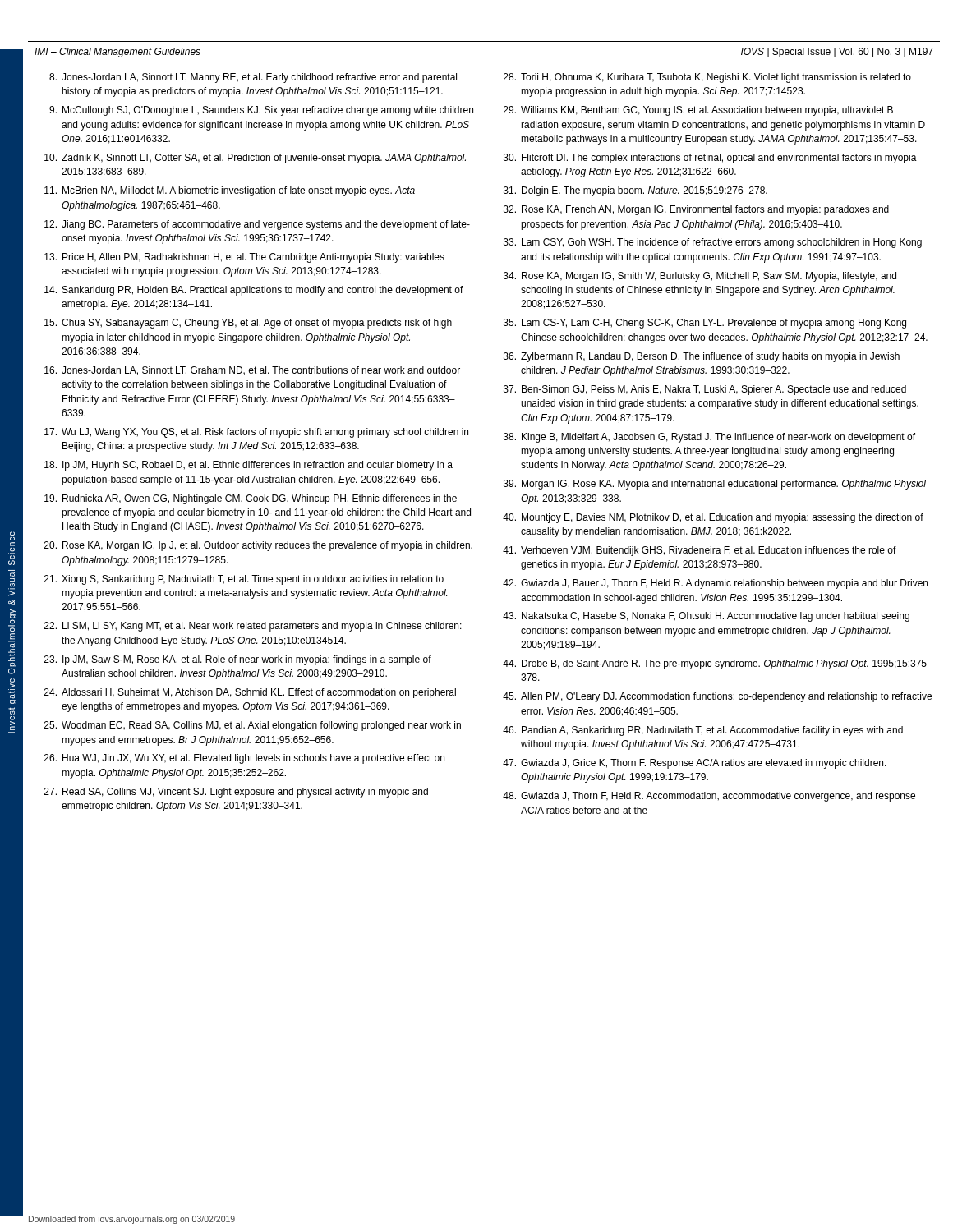Click on the list item that reads "10. Zadnik K, Sinnott"
The height and width of the screenshot is (1232, 953).
pos(254,165)
